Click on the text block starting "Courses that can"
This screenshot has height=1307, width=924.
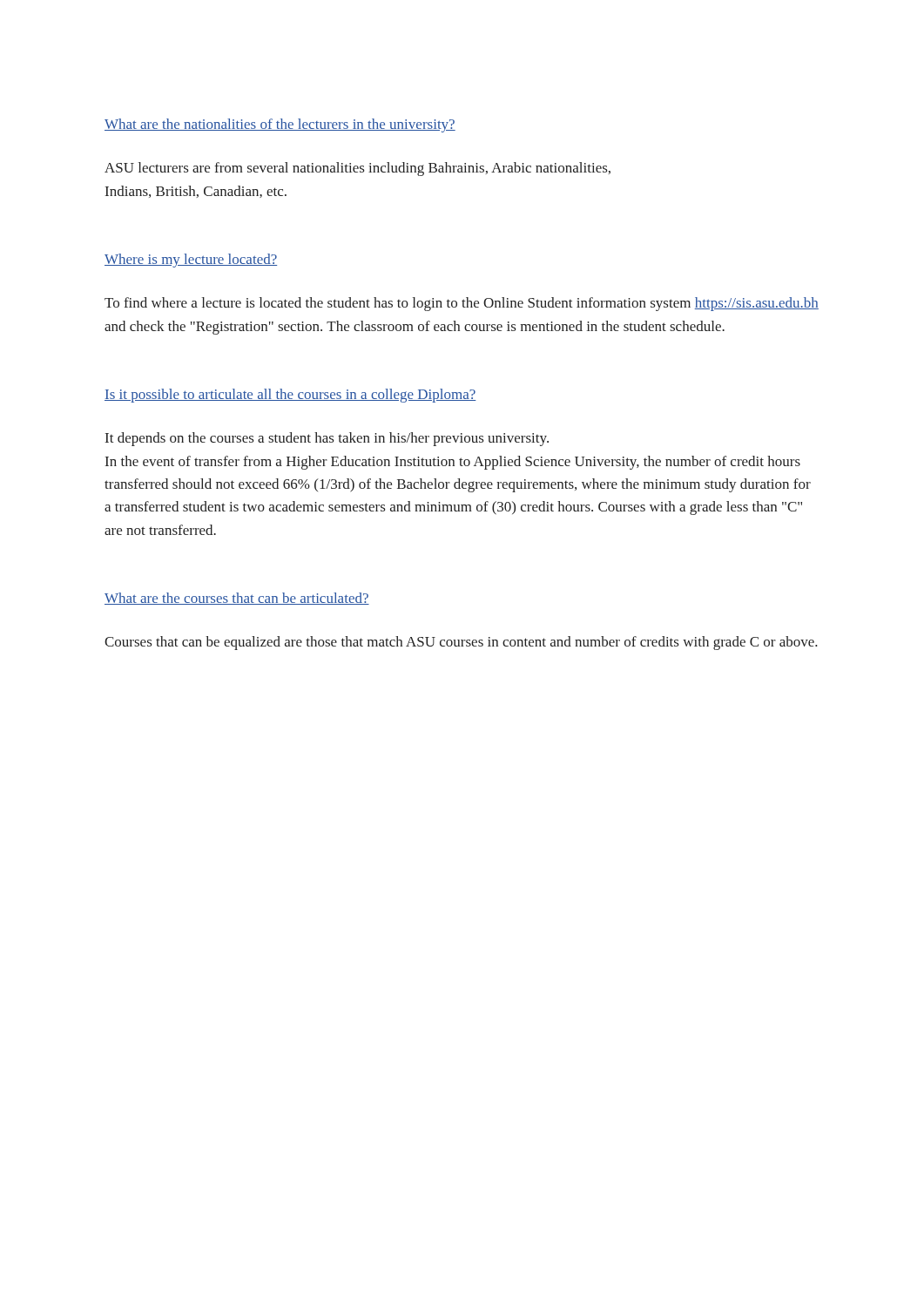461,642
